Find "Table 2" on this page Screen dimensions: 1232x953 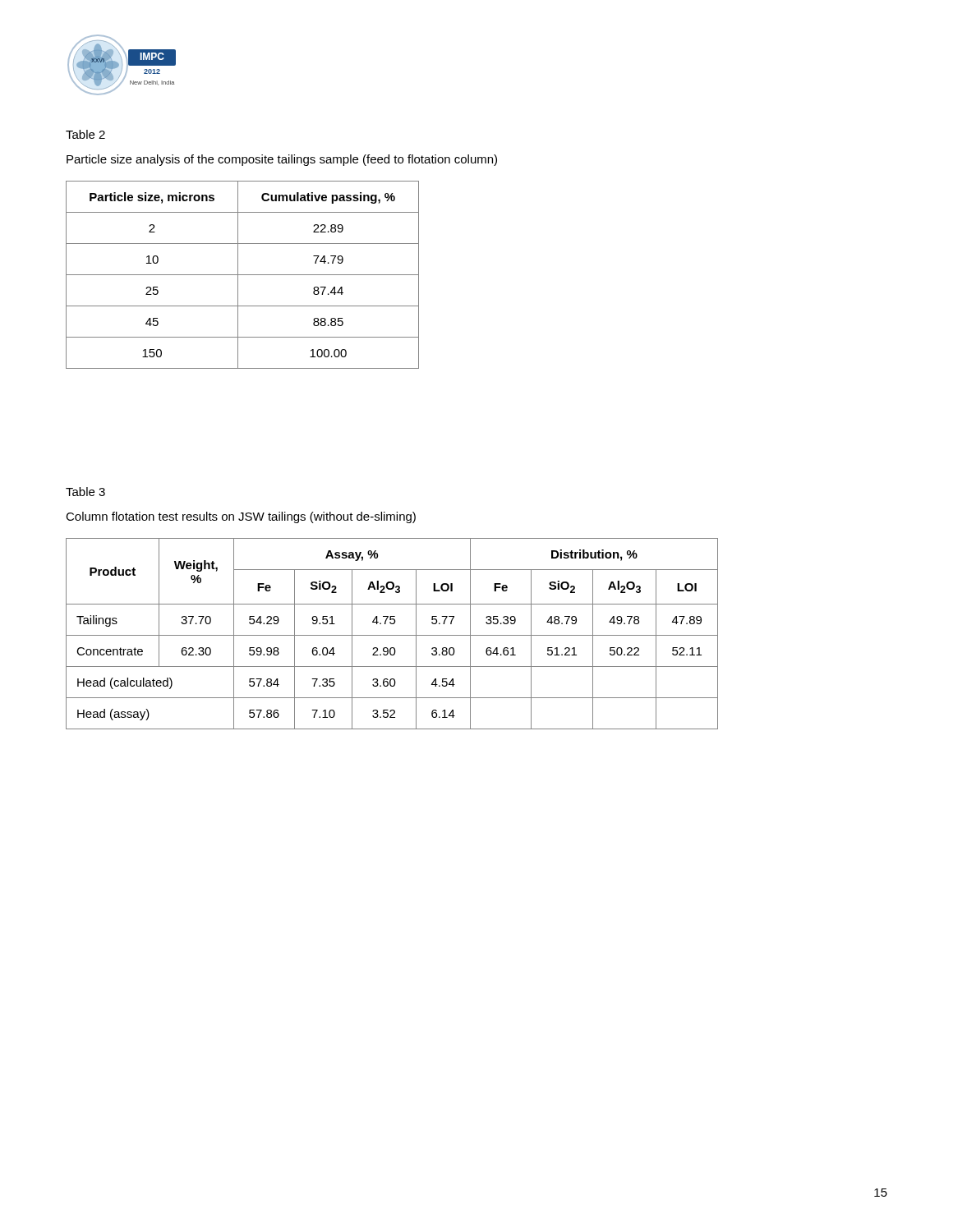tap(86, 134)
